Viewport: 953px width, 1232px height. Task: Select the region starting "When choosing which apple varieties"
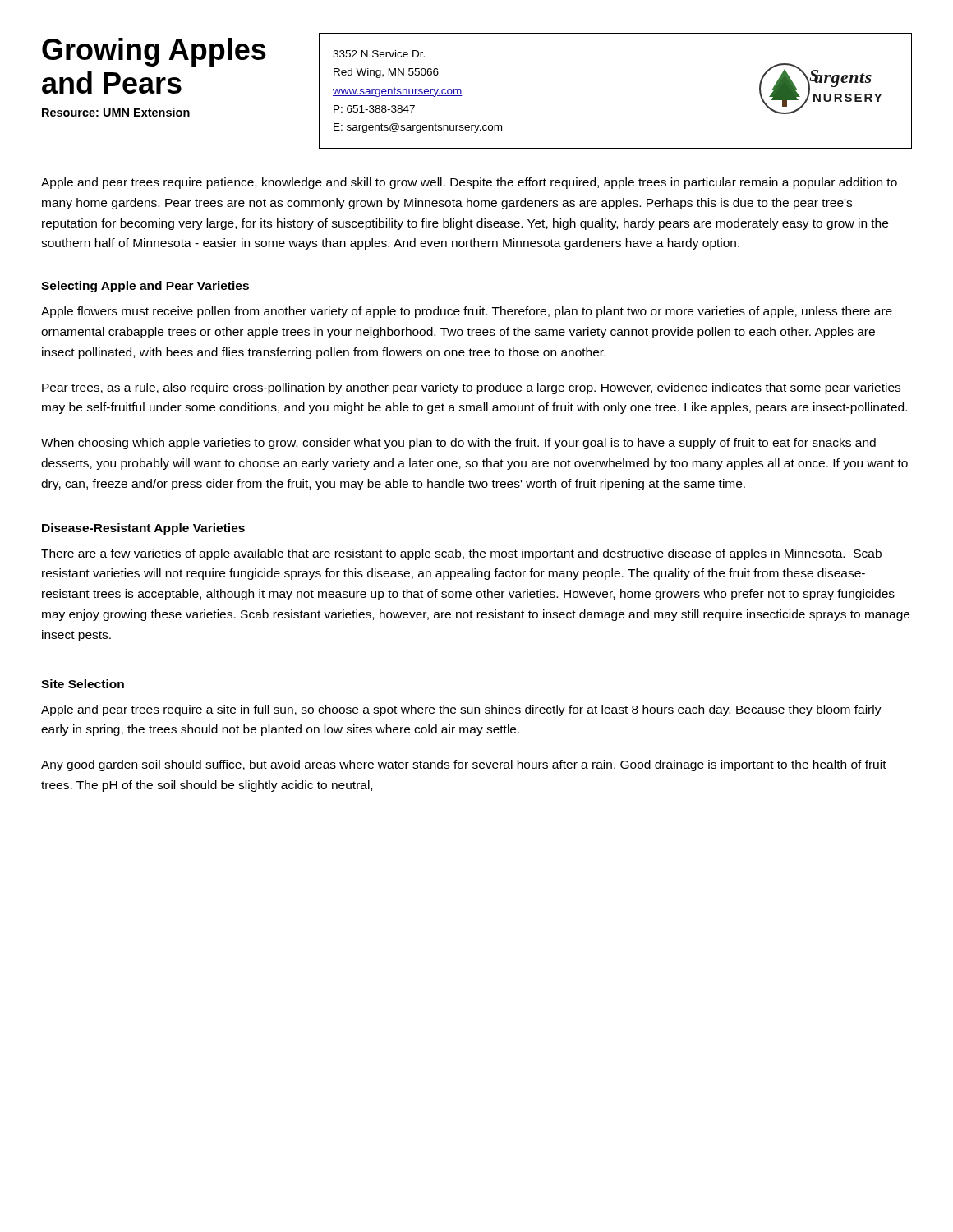[475, 463]
